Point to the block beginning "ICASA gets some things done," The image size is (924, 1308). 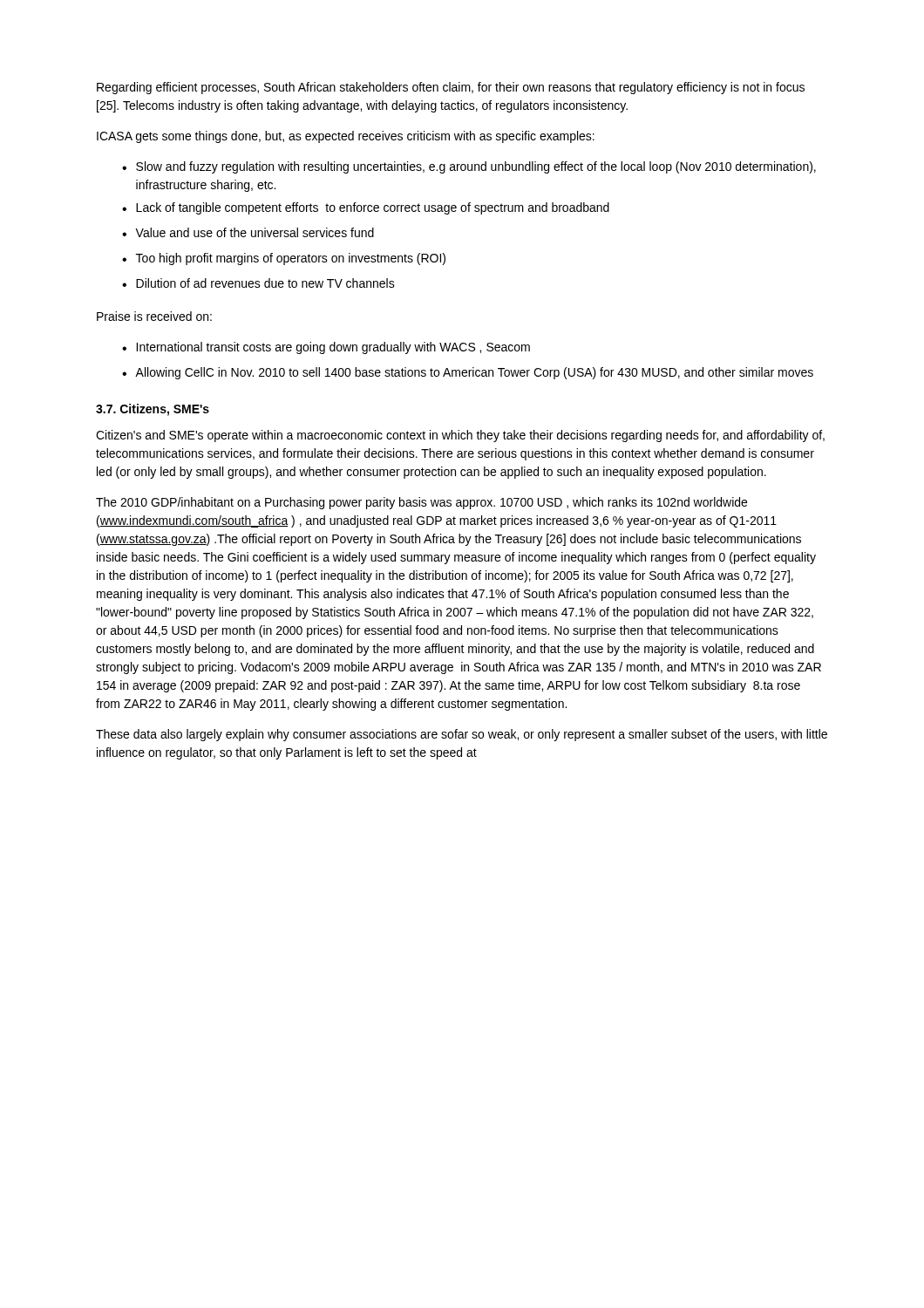pos(346,136)
